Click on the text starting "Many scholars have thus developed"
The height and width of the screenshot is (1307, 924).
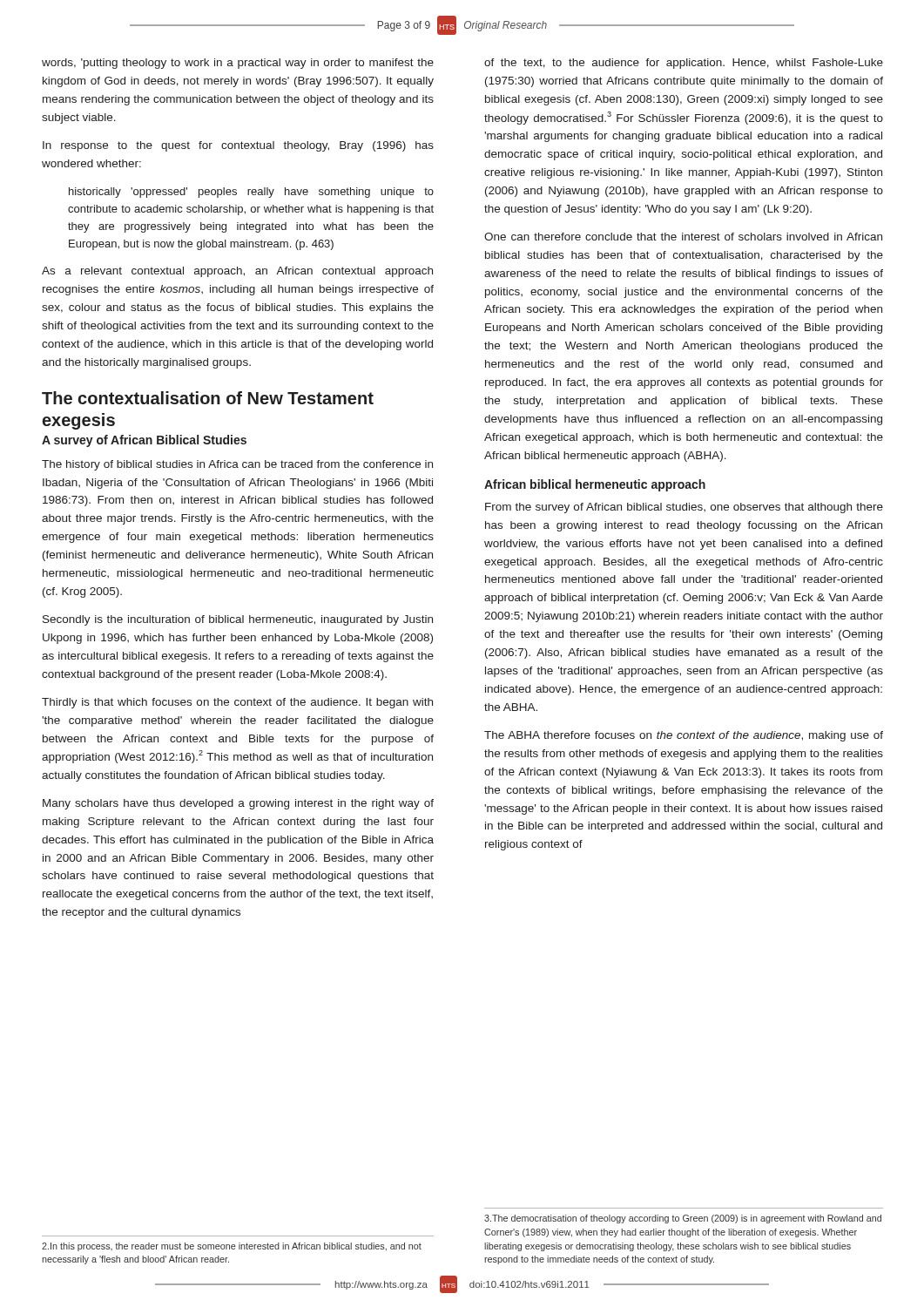(x=238, y=858)
